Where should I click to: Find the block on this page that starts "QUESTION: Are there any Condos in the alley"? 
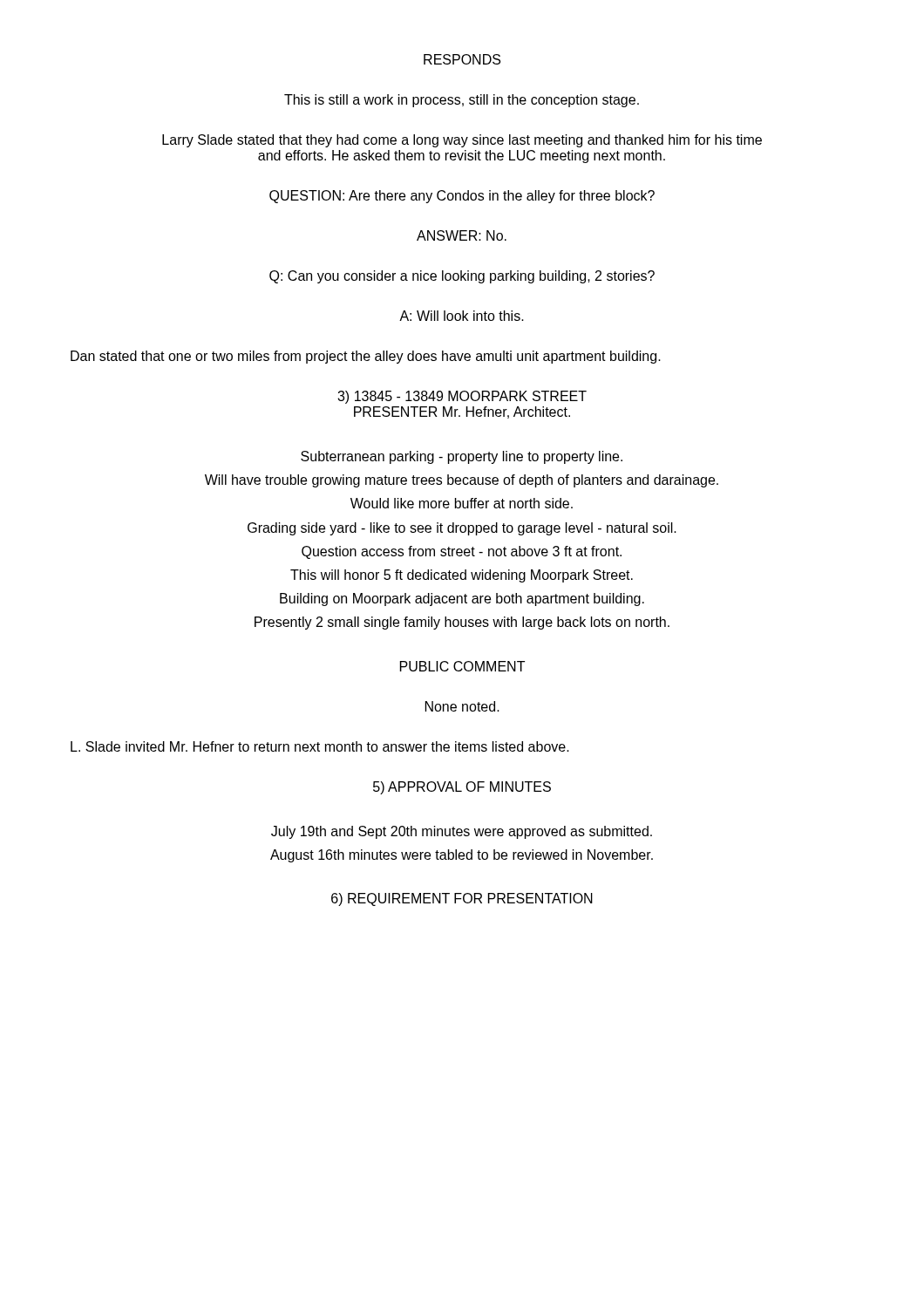point(462,196)
